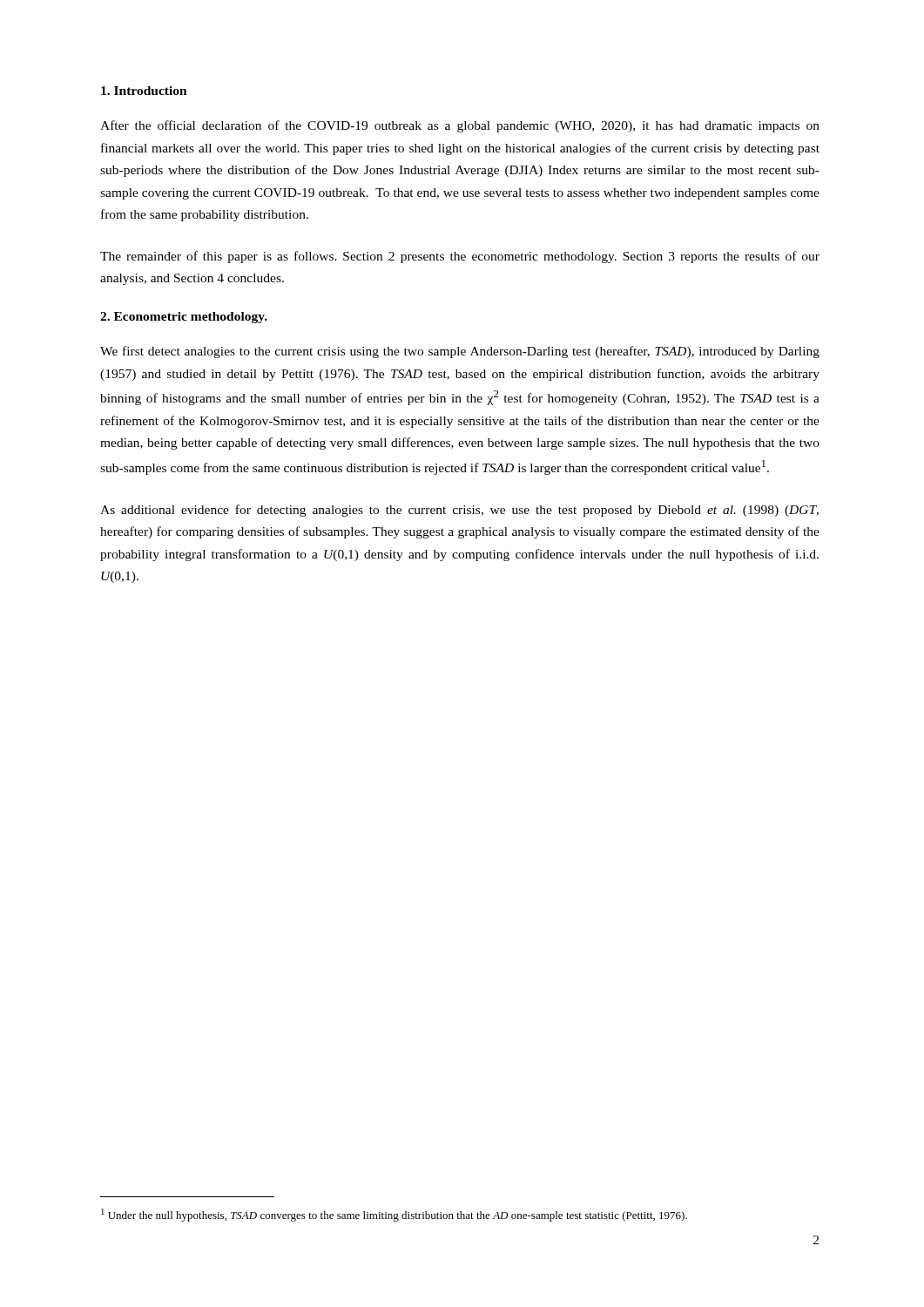The height and width of the screenshot is (1307, 924).
Task: Locate the footnote containing "1 Under the null hypothesis,"
Action: (x=394, y=1214)
